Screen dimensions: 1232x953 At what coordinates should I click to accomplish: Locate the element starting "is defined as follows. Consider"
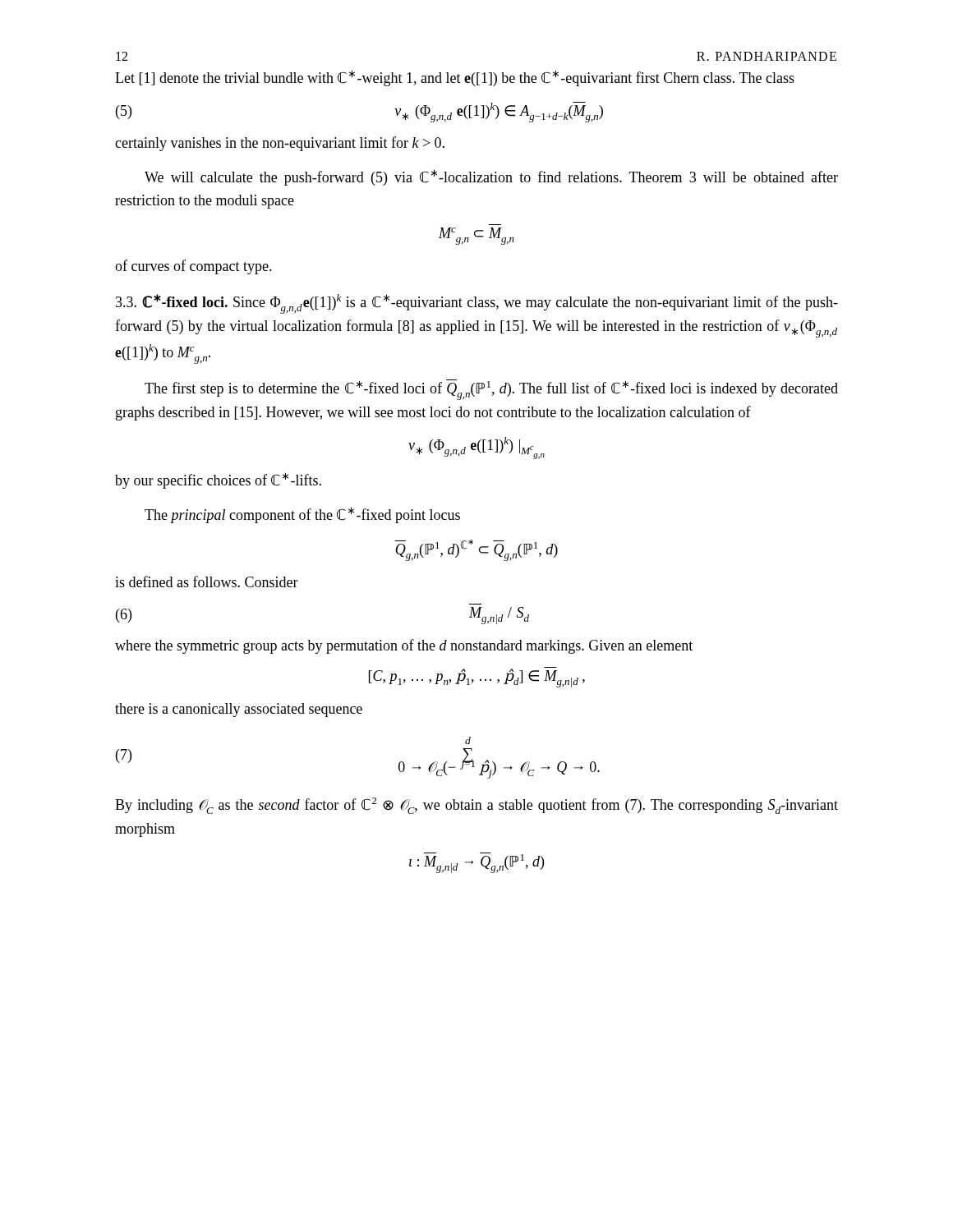coord(206,582)
